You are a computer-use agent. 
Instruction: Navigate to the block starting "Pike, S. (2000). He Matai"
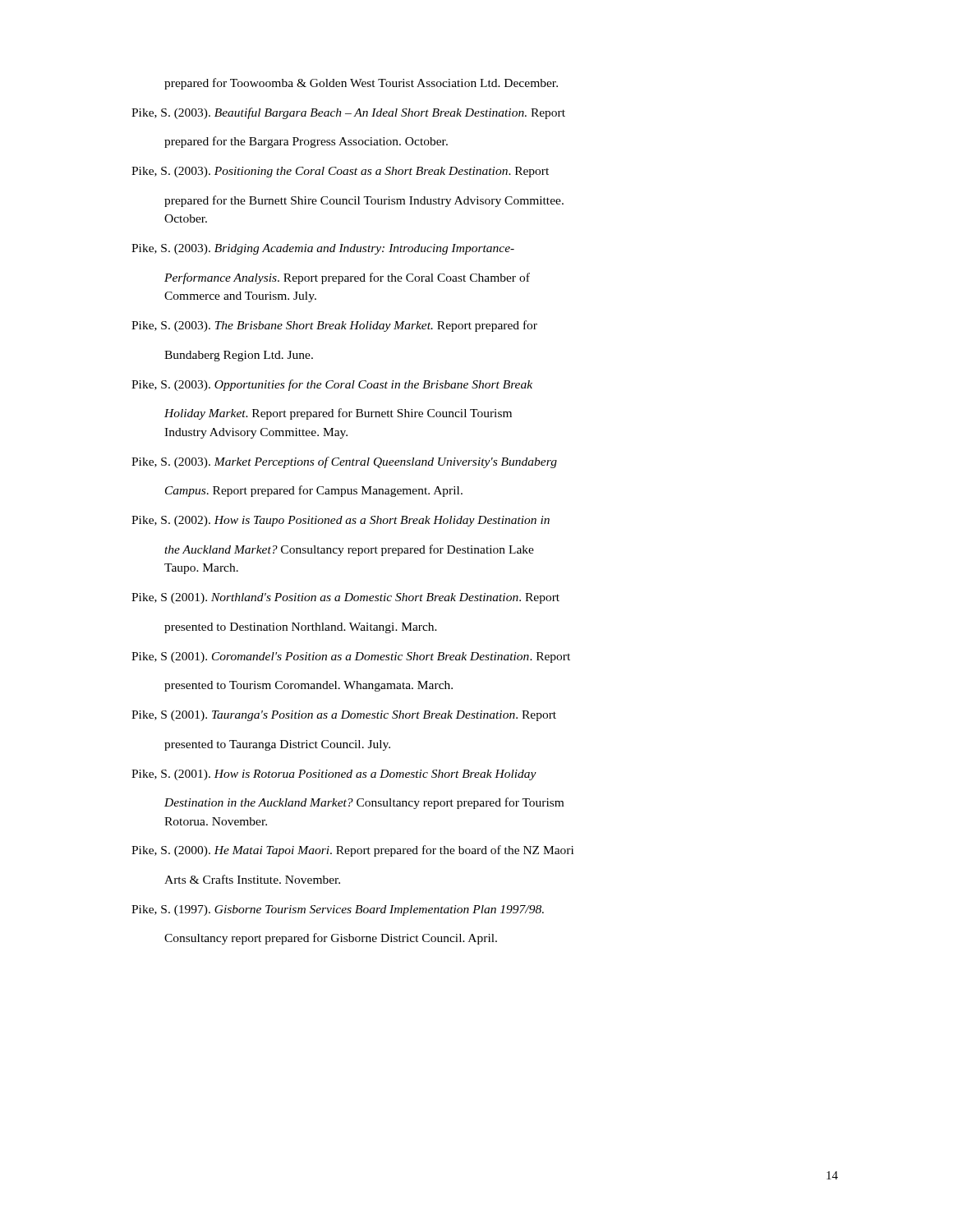pyautogui.click(x=352, y=851)
